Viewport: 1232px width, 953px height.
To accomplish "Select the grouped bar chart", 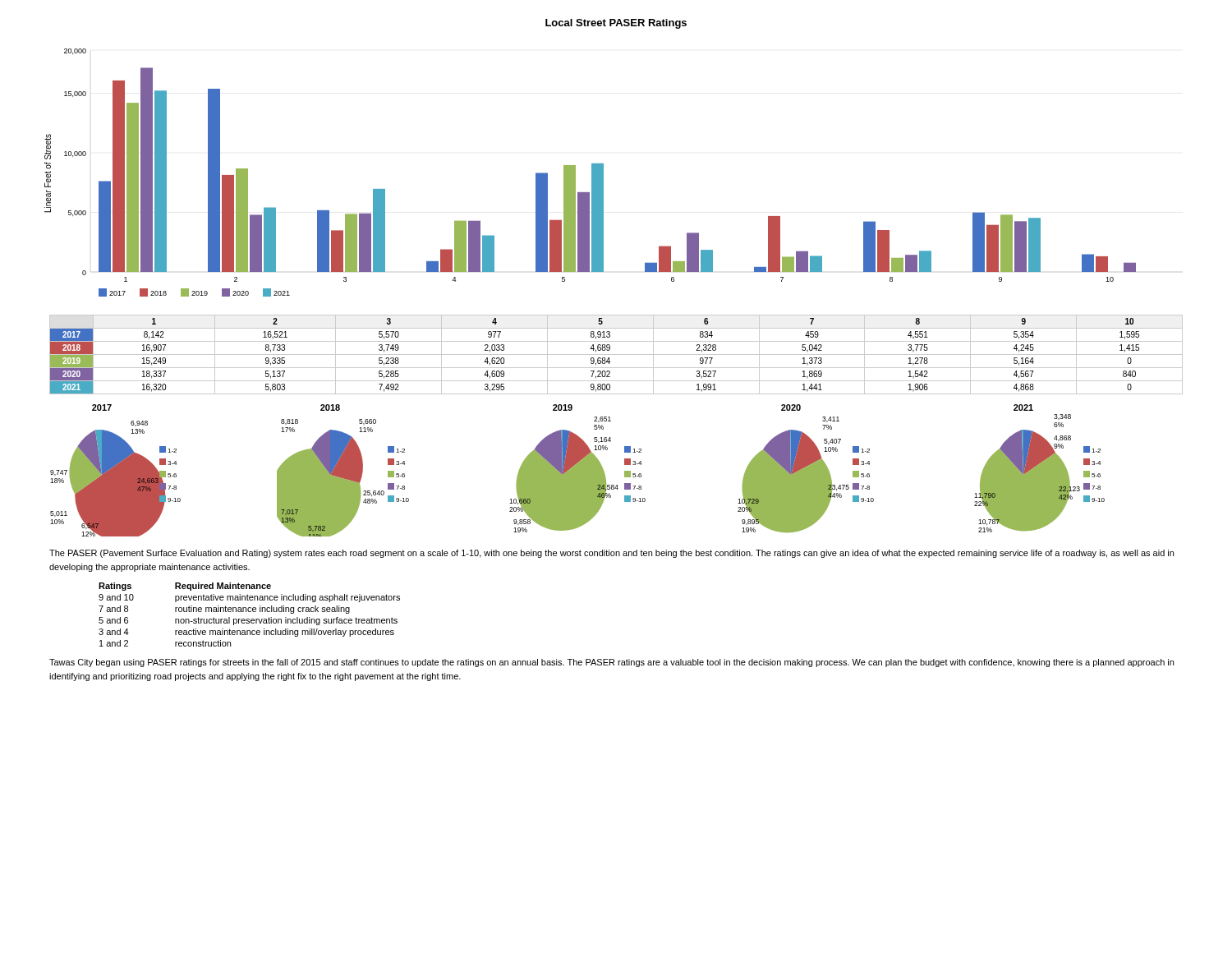I will pyautogui.click(x=616, y=174).
